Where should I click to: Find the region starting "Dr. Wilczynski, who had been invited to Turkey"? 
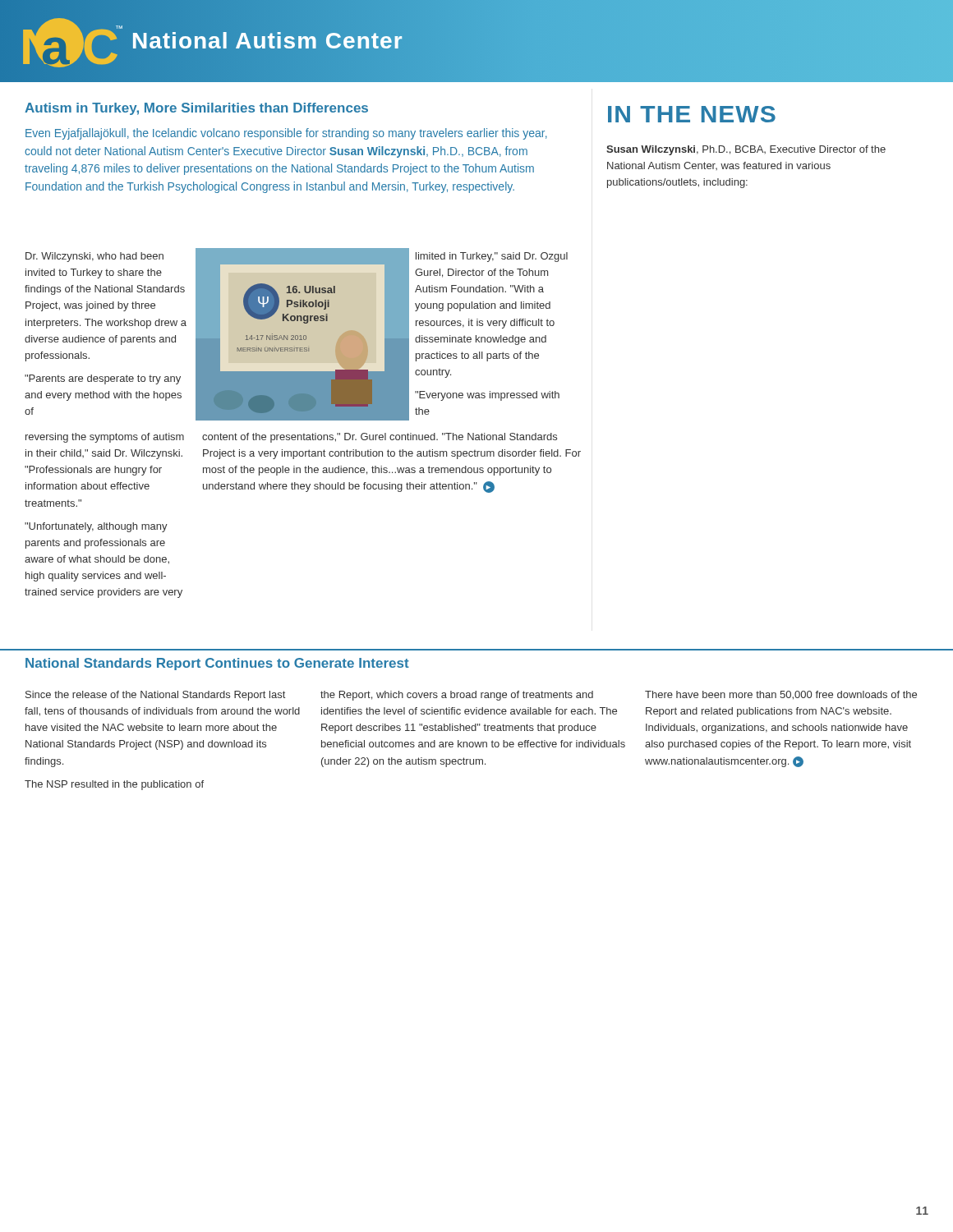click(107, 334)
